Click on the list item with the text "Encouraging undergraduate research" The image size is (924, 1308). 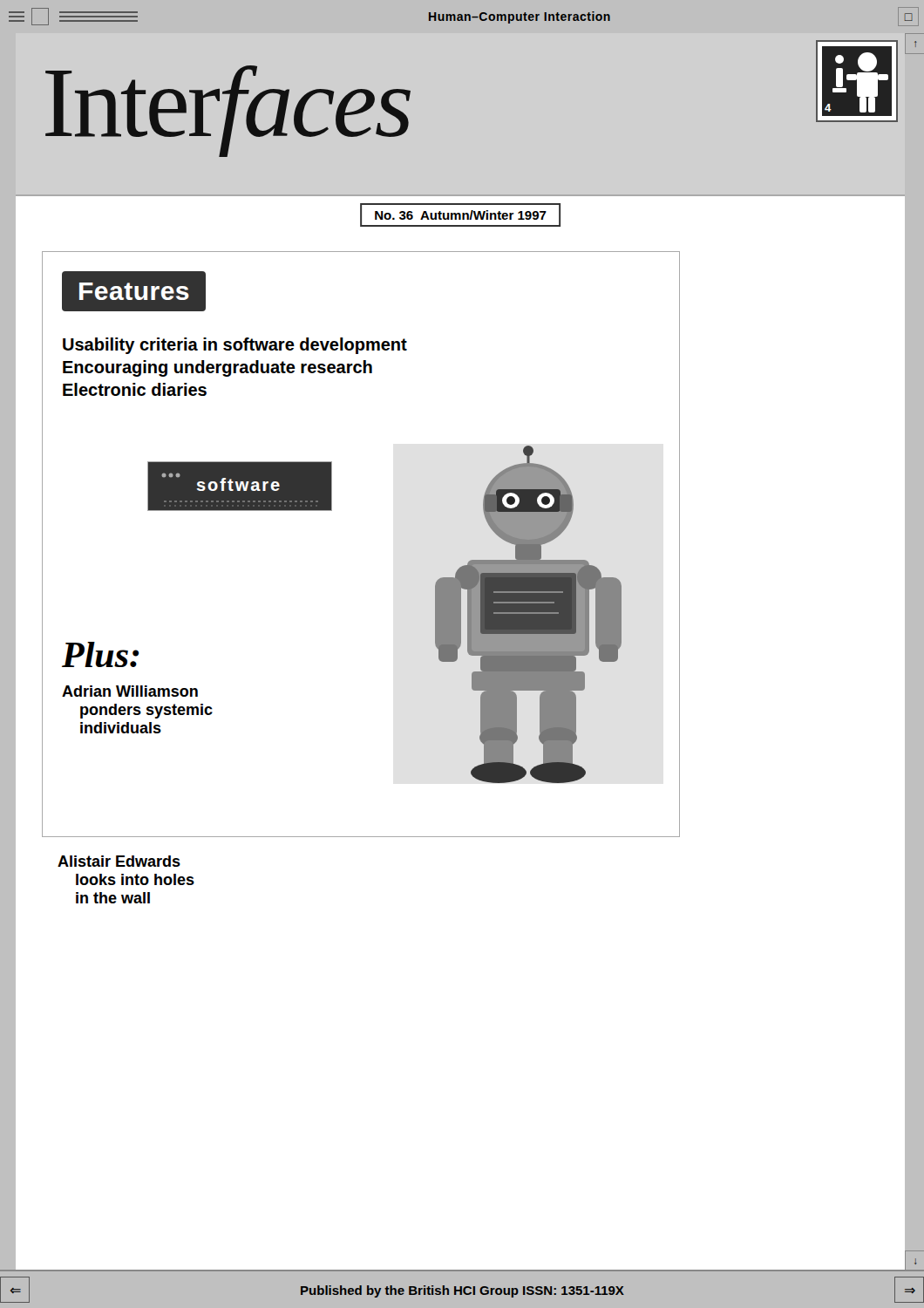217,367
